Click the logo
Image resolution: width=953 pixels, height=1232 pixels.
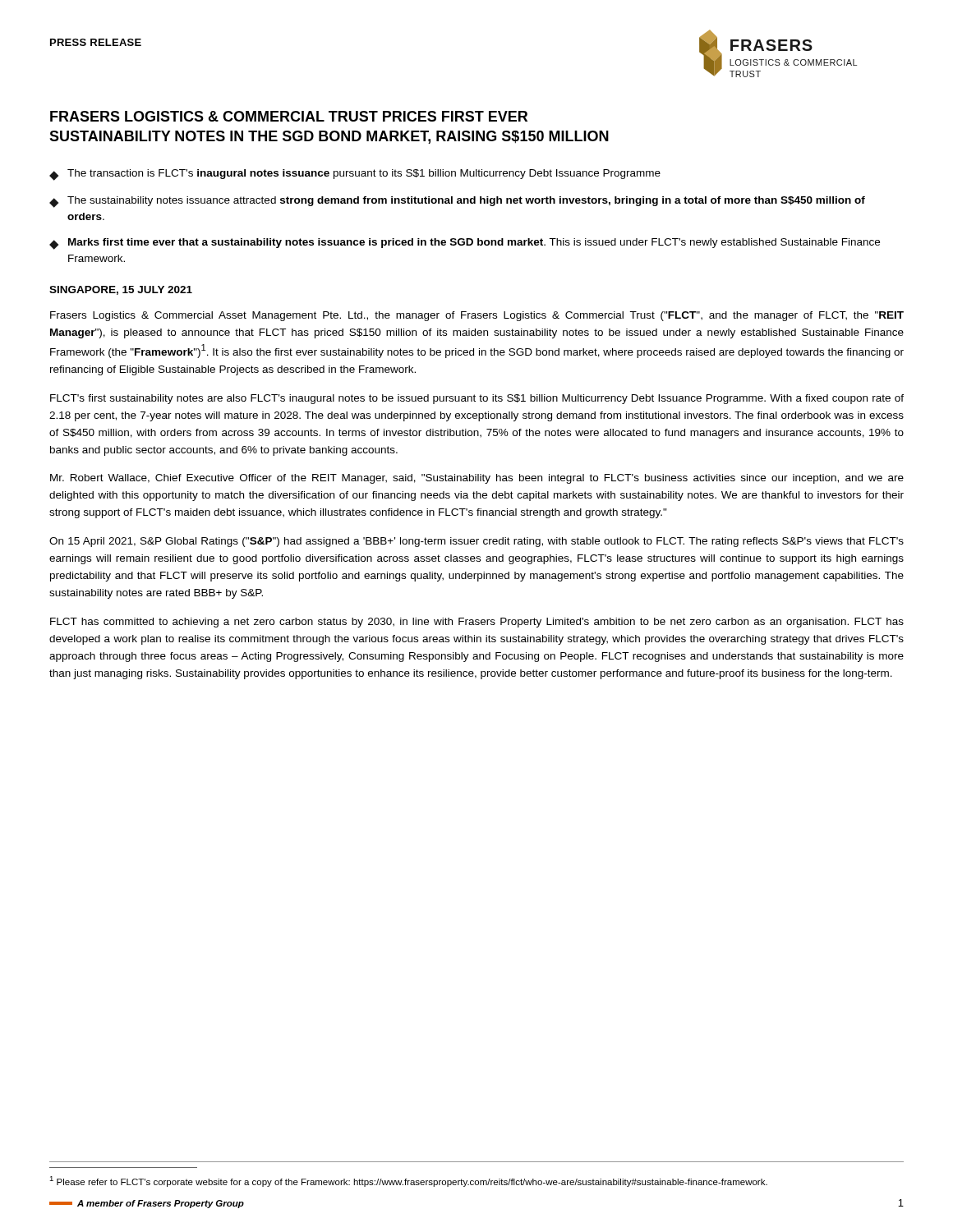[x=797, y=56]
